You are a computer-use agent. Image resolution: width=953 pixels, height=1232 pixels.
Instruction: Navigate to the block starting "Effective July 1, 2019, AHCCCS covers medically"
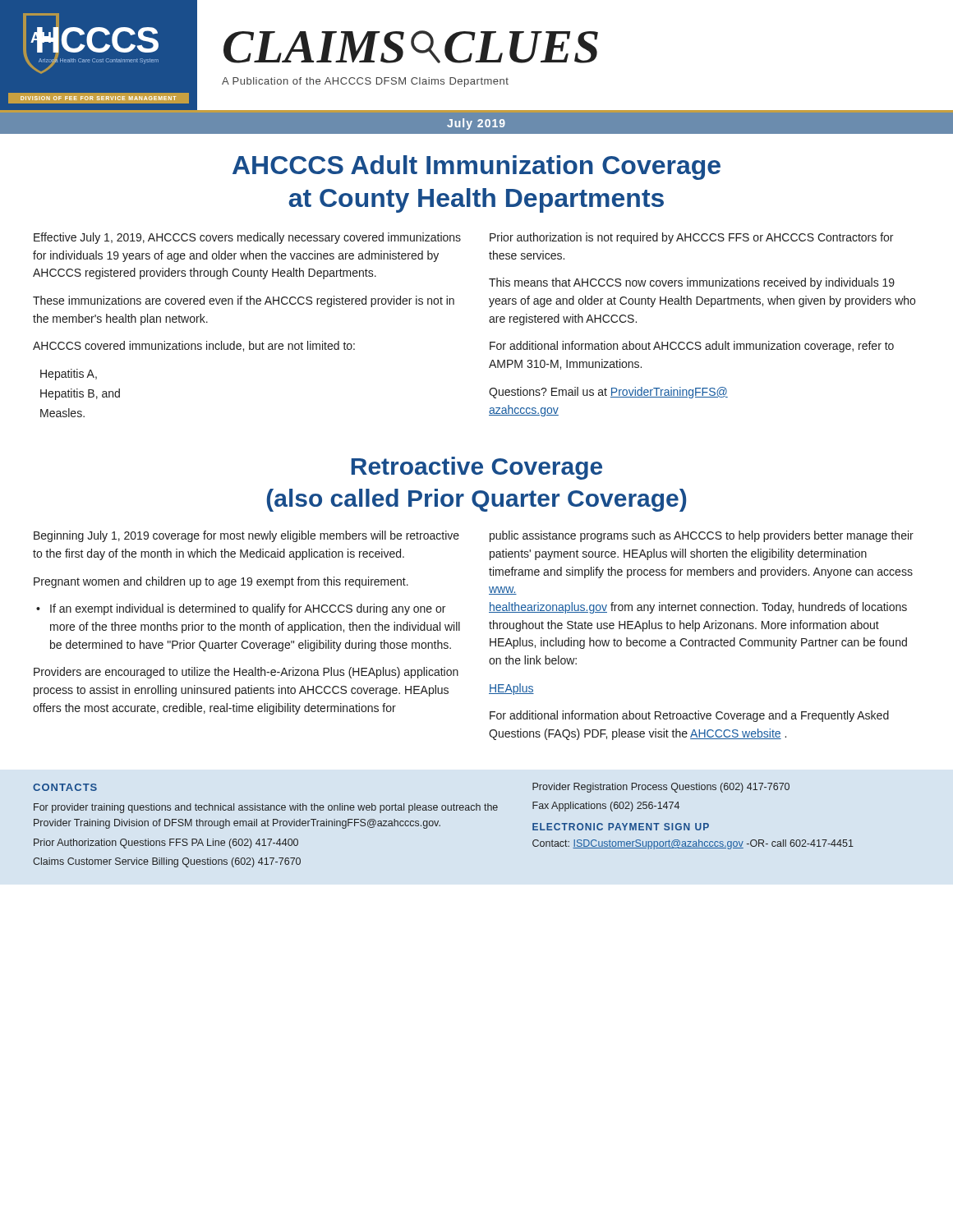(x=249, y=256)
